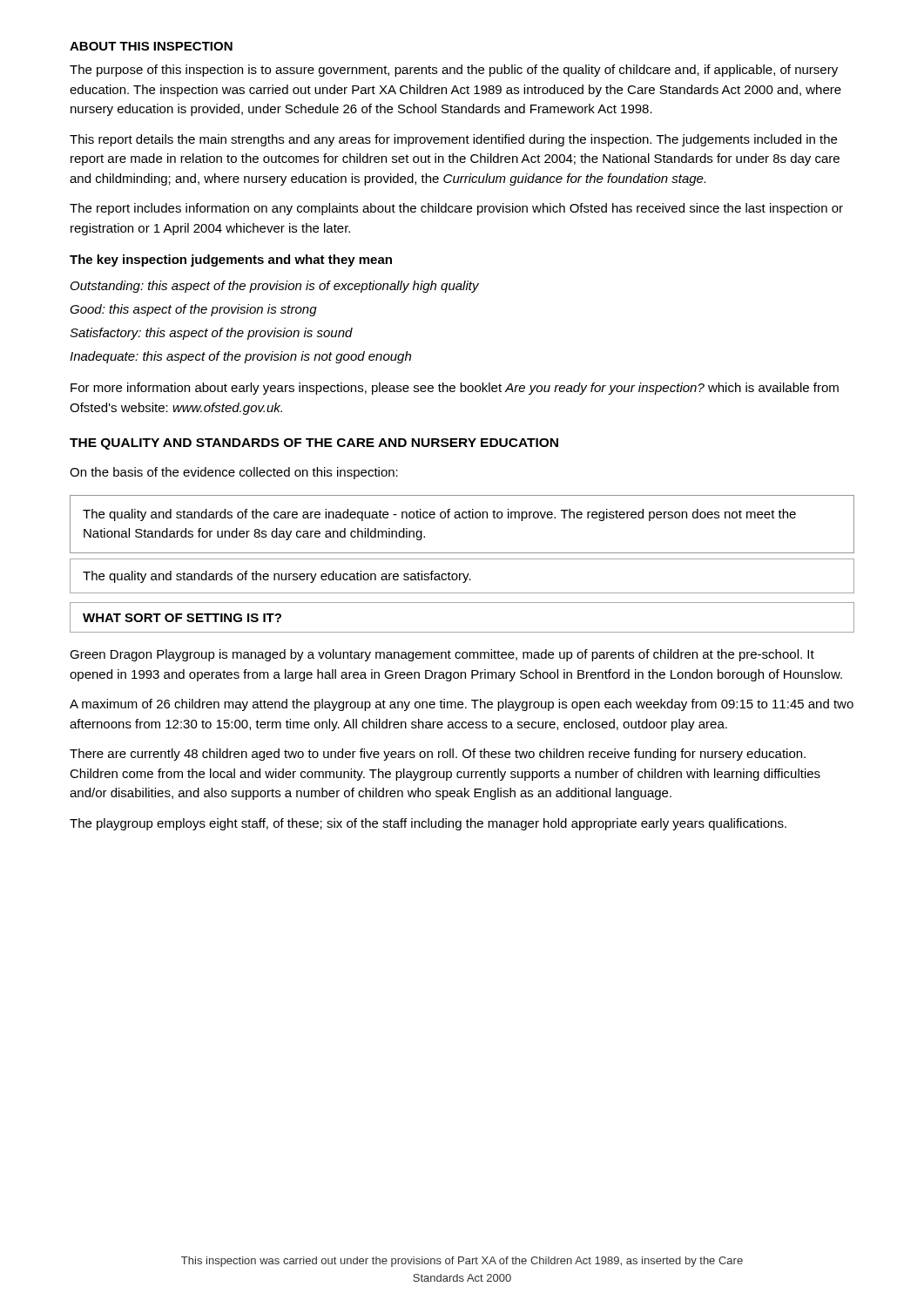This screenshot has width=924, height=1307.
Task: Where is the passage that starts "Outstanding: this aspect of the provision is of"?
Action: [274, 321]
